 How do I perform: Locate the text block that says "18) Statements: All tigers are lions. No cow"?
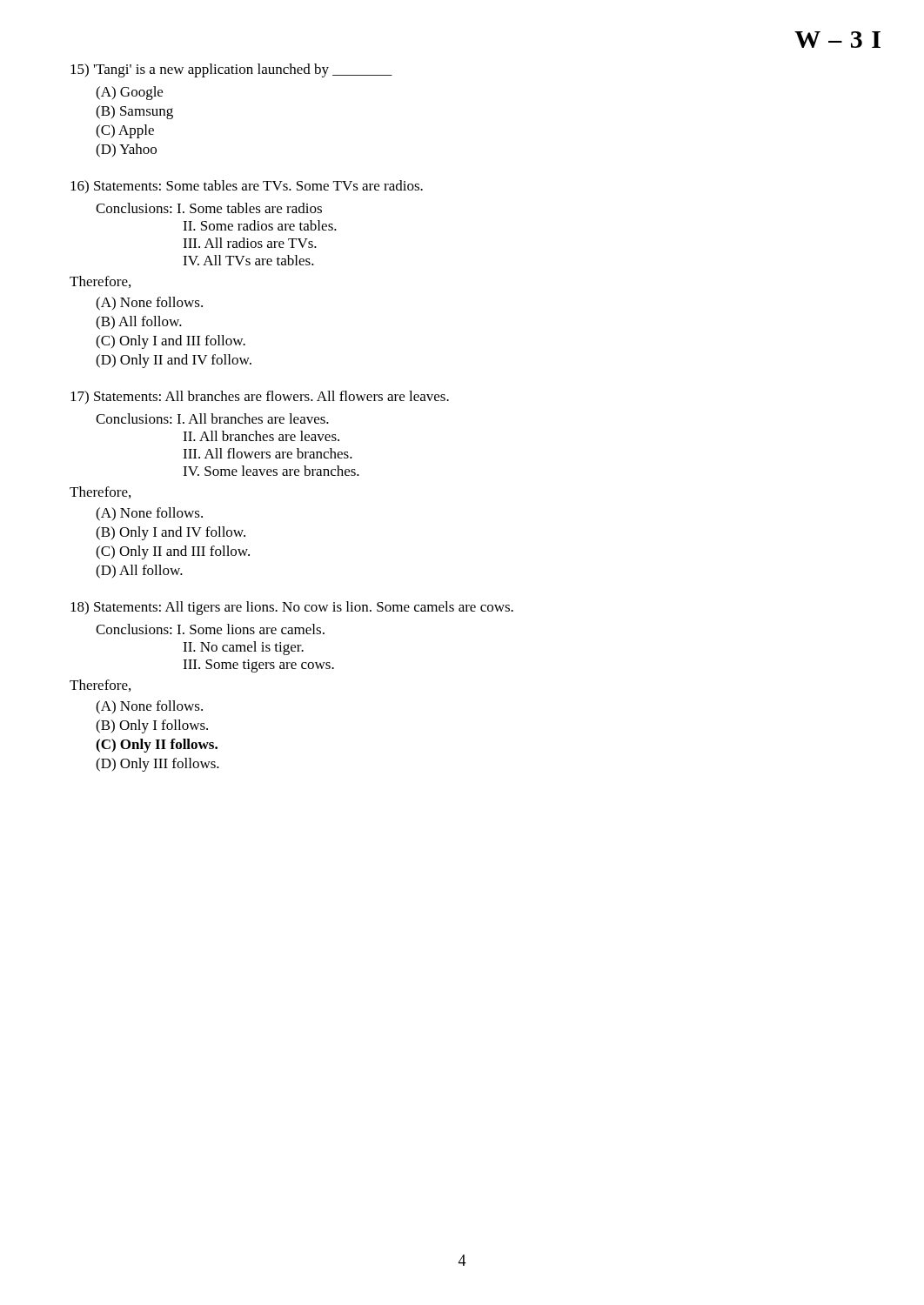[x=292, y=607]
